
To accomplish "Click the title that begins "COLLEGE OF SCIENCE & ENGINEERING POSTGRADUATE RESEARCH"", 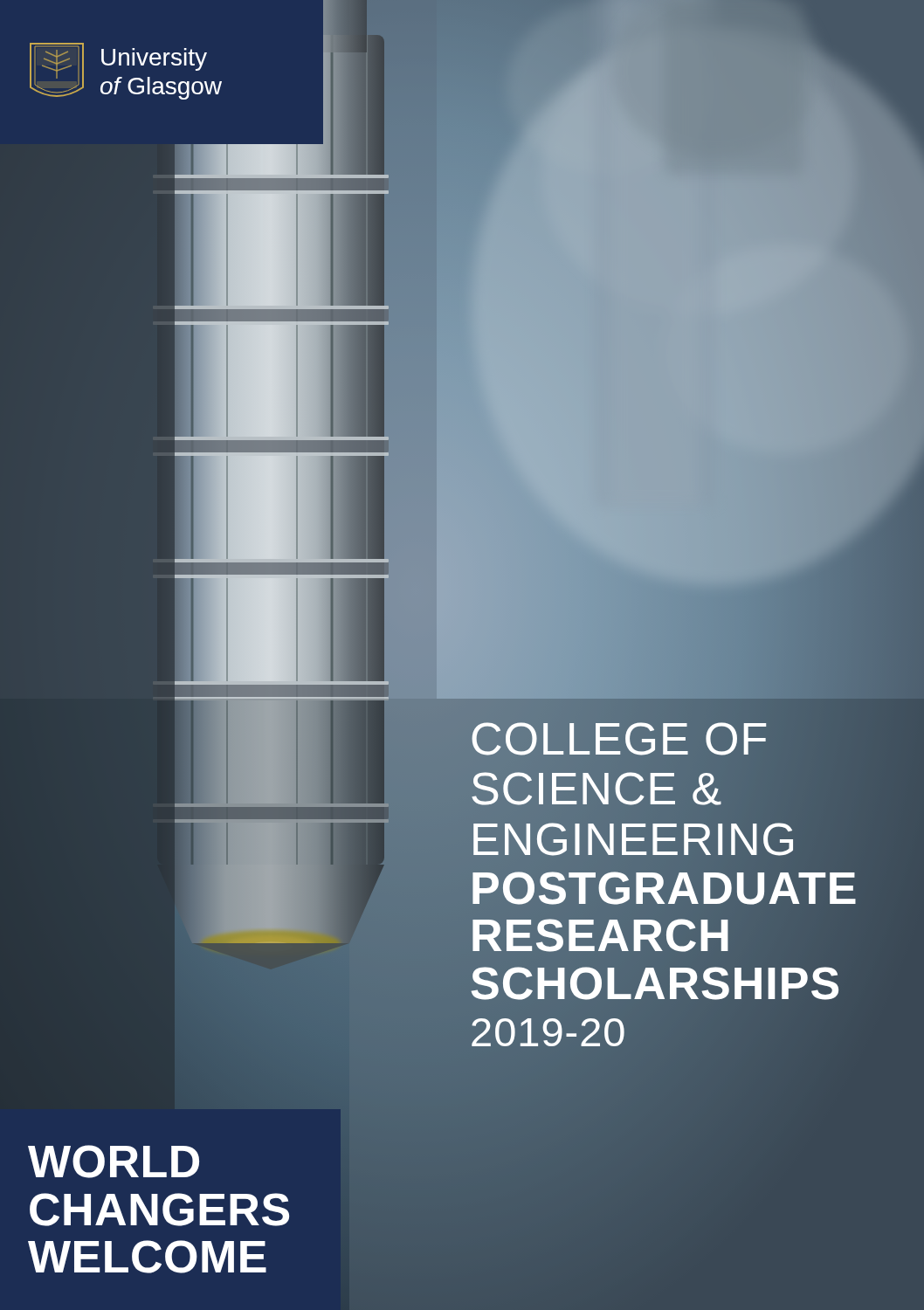I will 679,886.
